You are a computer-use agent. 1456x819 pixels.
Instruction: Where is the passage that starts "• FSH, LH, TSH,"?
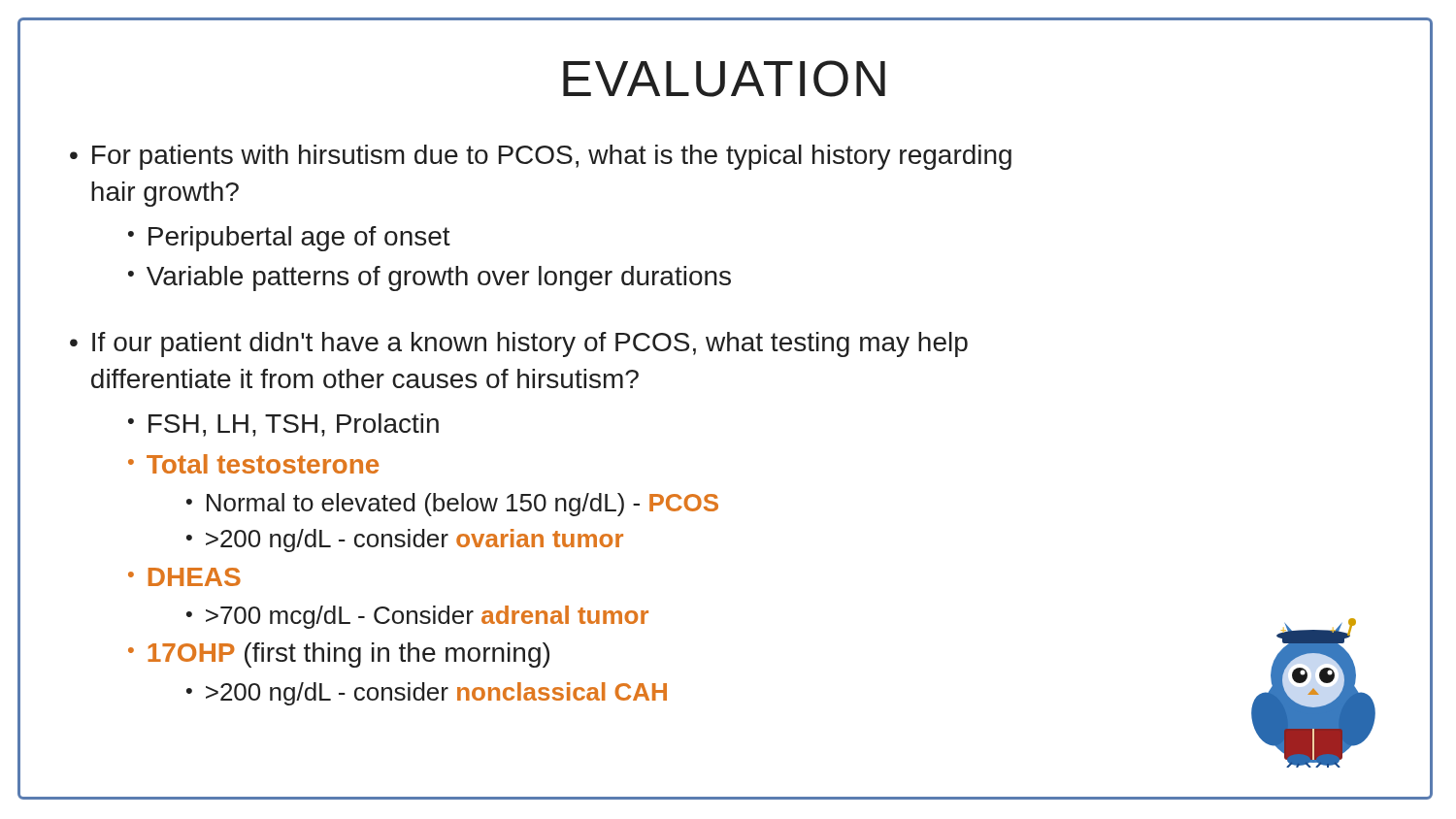(x=284, y=424)
